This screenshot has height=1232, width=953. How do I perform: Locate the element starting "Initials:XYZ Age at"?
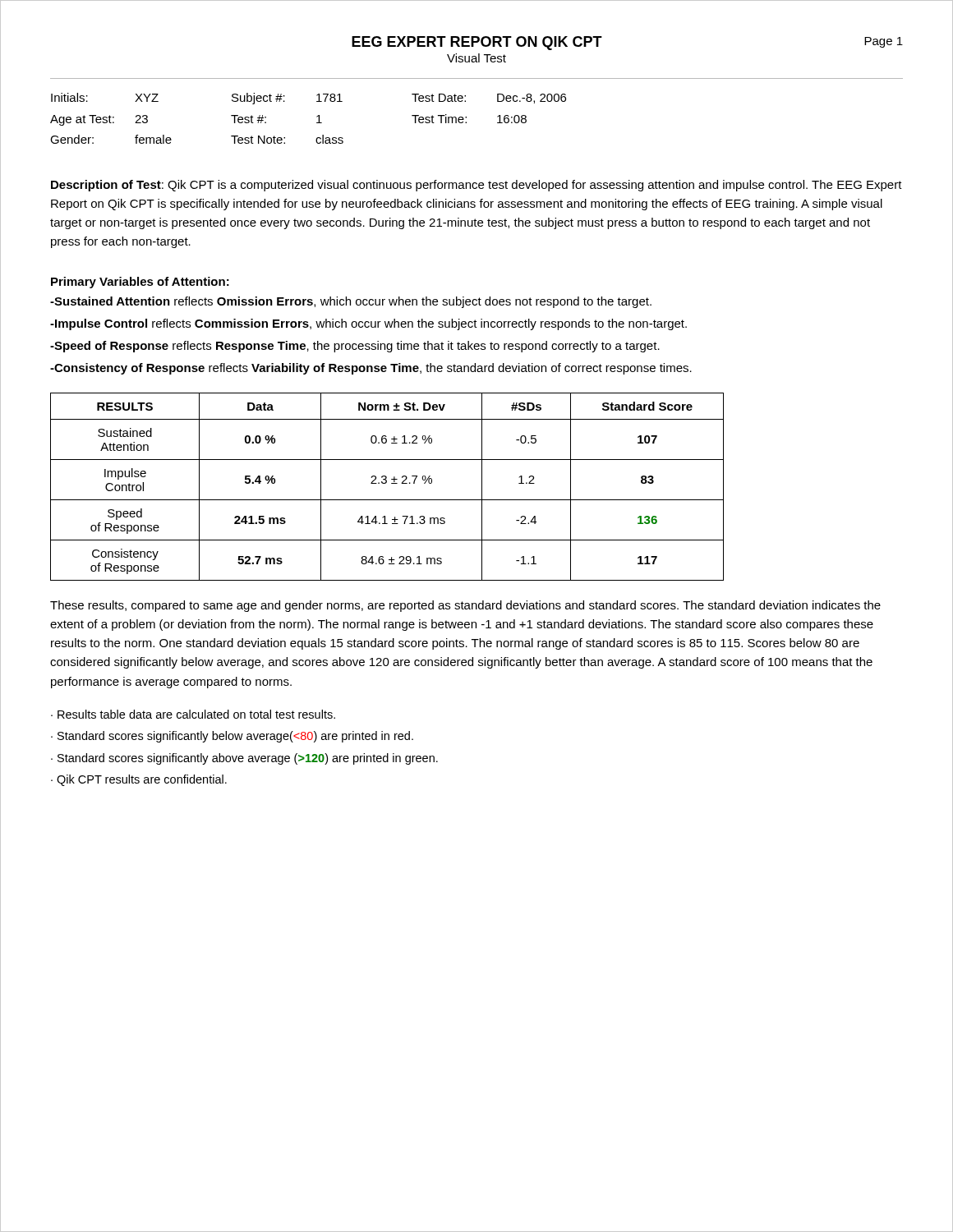(476, 119)
